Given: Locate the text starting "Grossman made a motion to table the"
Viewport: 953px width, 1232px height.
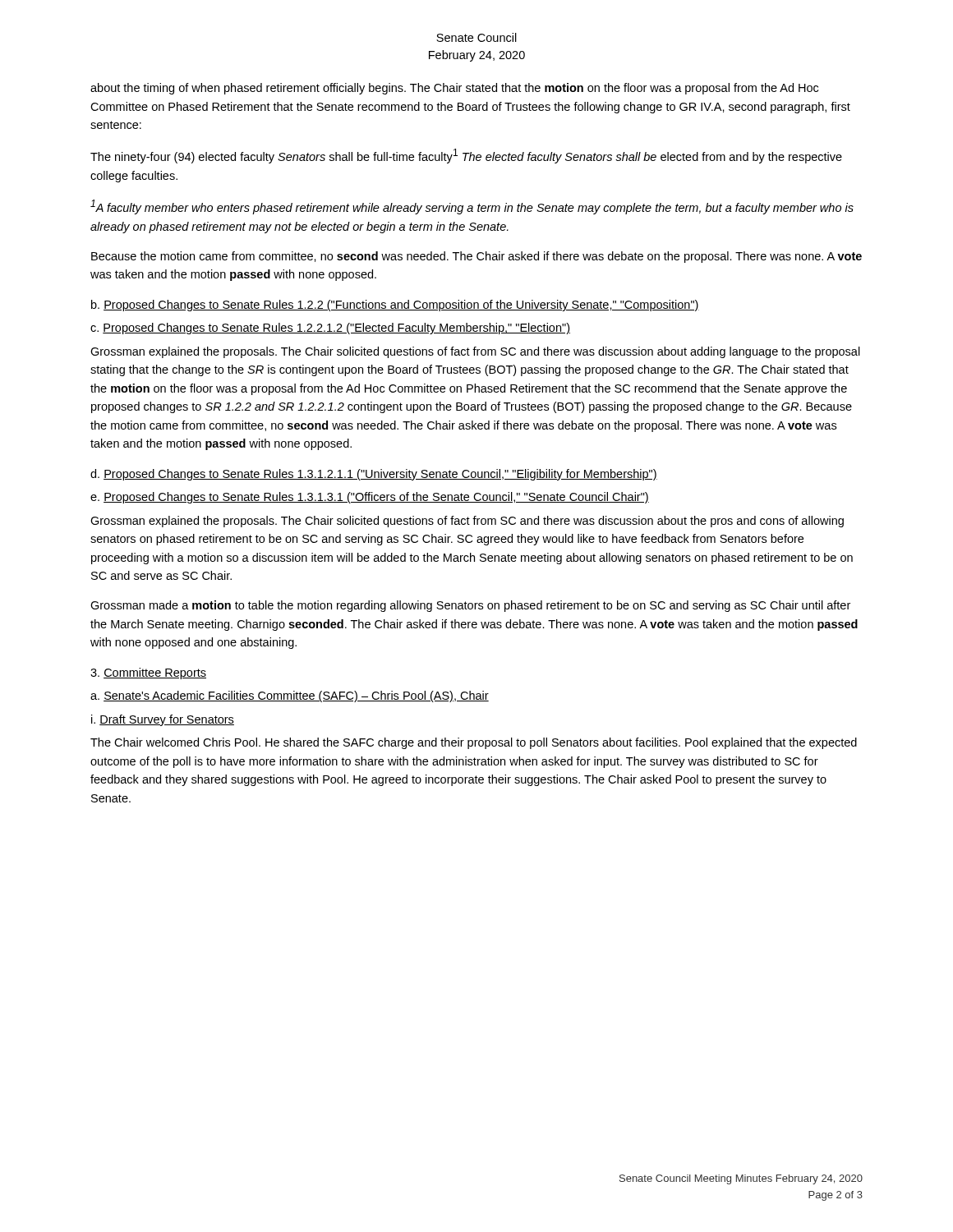Looking at the screenshot, I should point(474,624).
